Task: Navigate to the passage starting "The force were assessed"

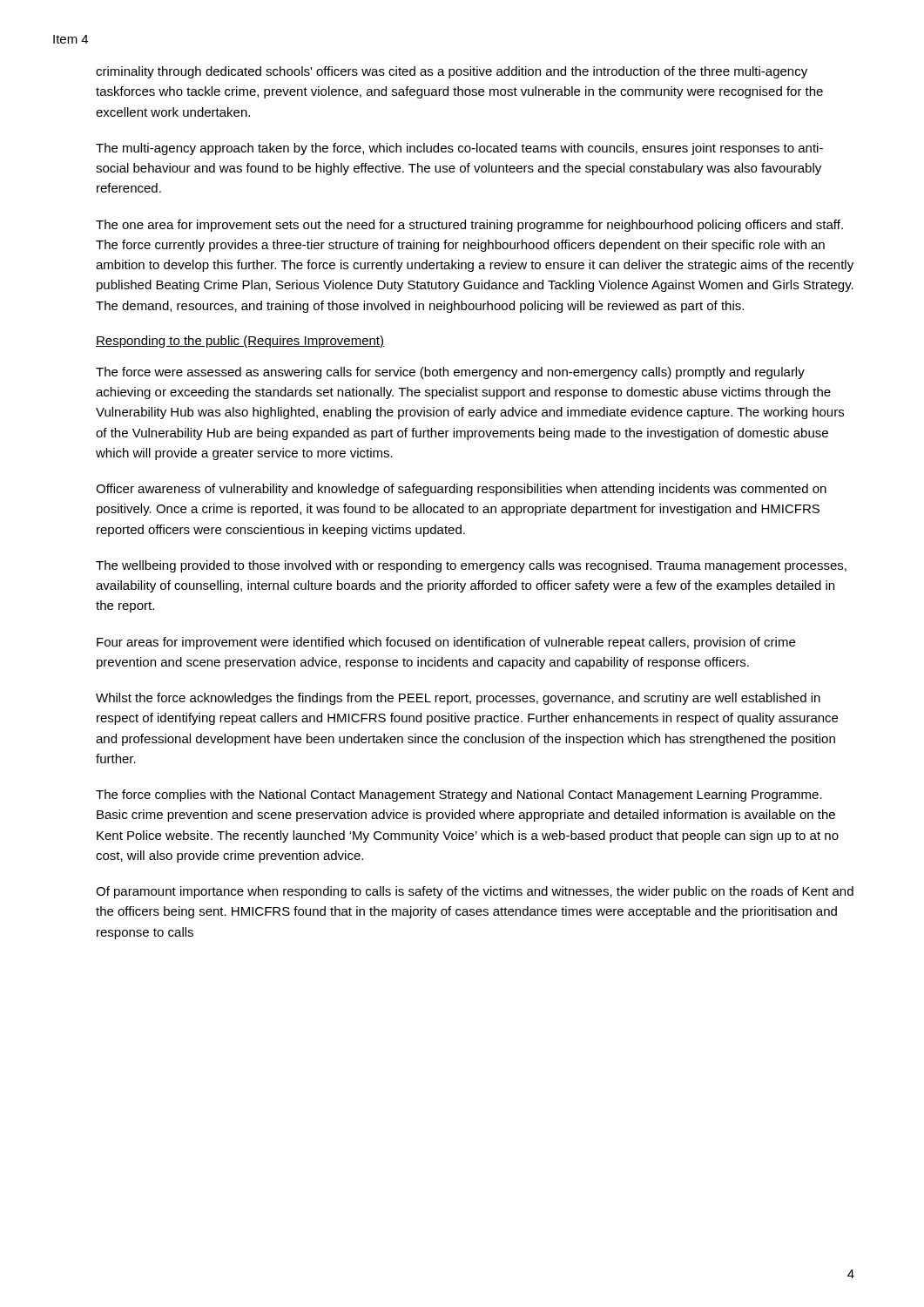Action: [x=470, y=412]
